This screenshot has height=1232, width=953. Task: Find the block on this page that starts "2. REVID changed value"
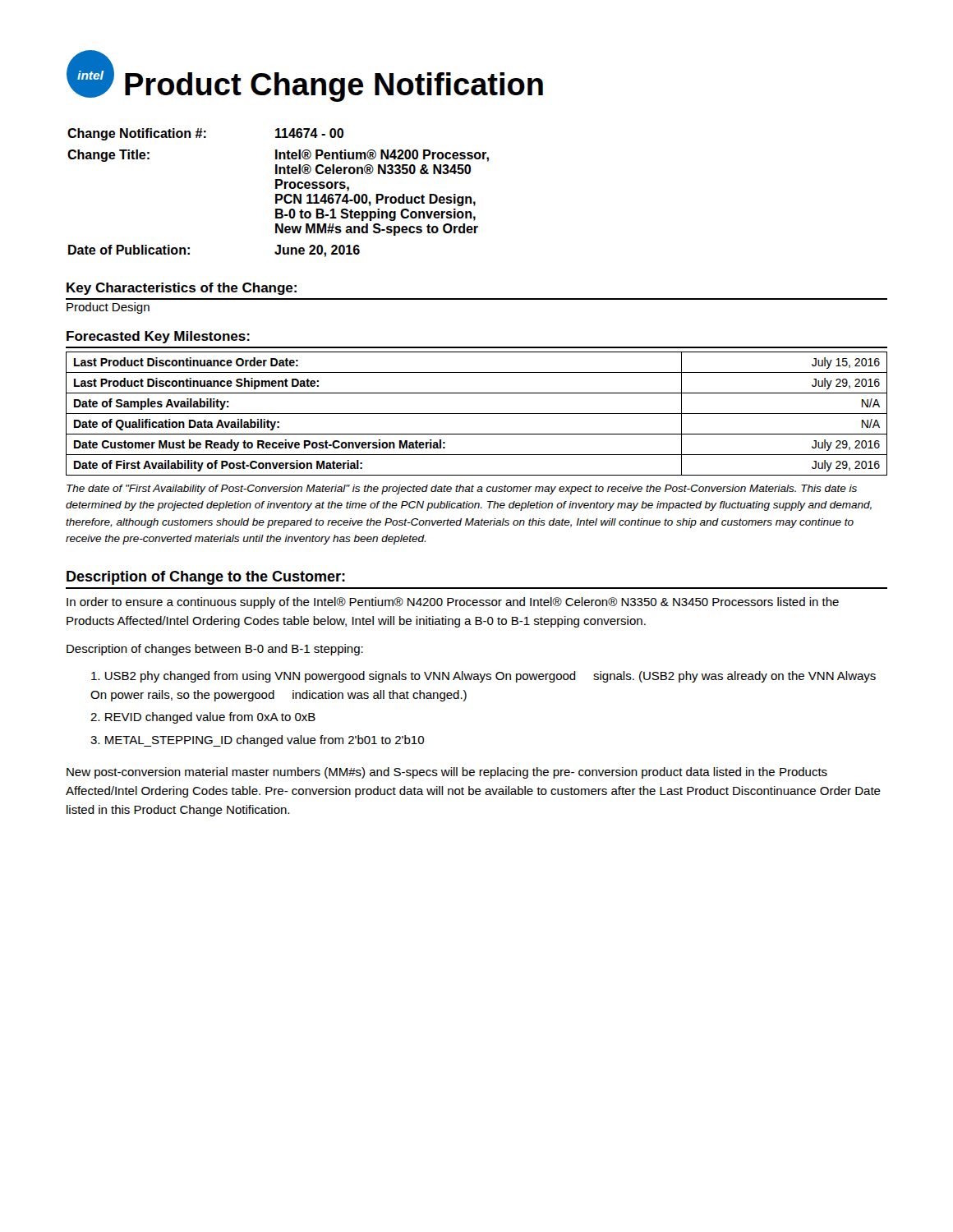tap(203, 717)
